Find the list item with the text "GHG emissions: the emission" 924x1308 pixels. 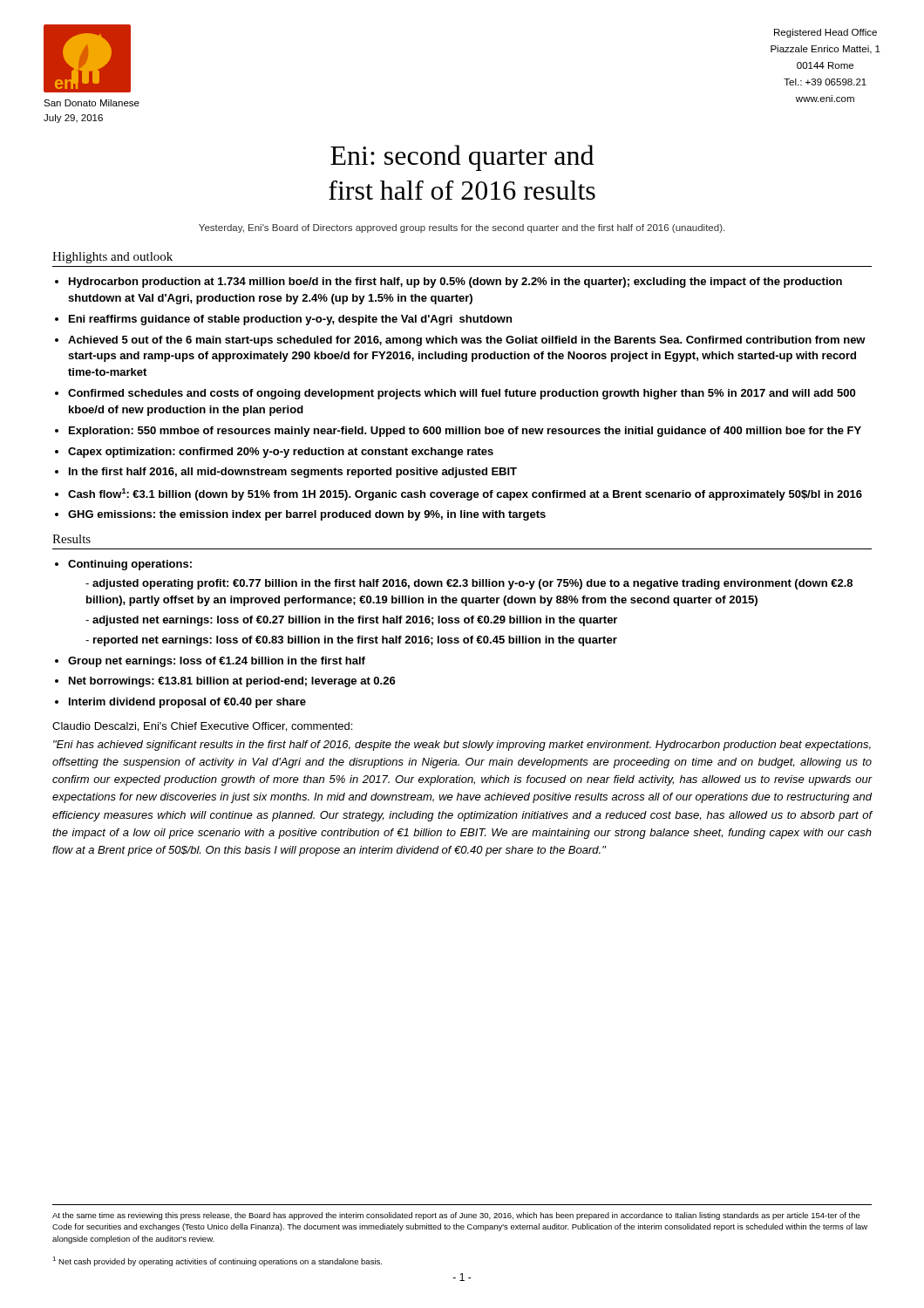tap(307, 514)
